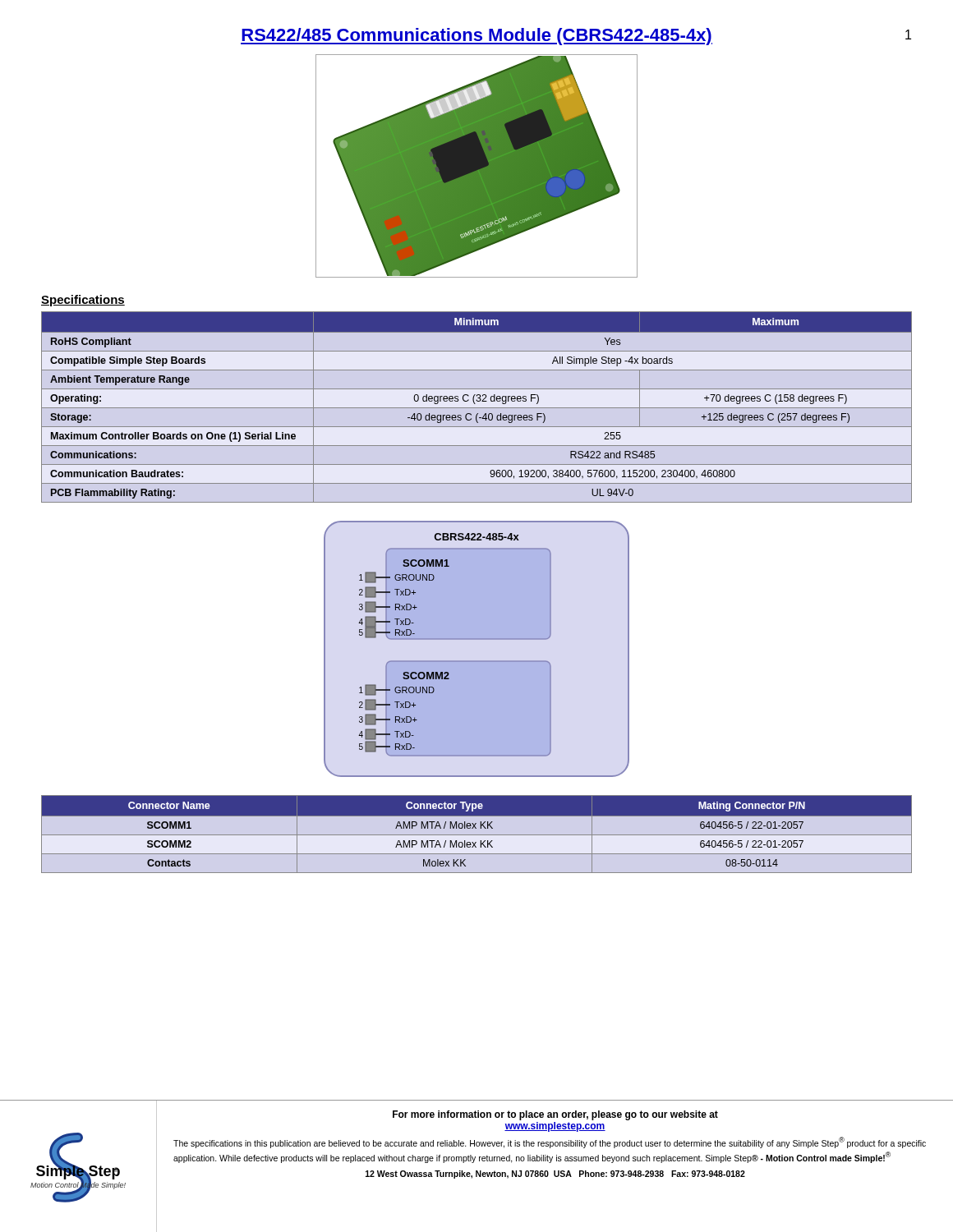Locate the photo
Screen dimensions: 1232x953
point(476,166)
